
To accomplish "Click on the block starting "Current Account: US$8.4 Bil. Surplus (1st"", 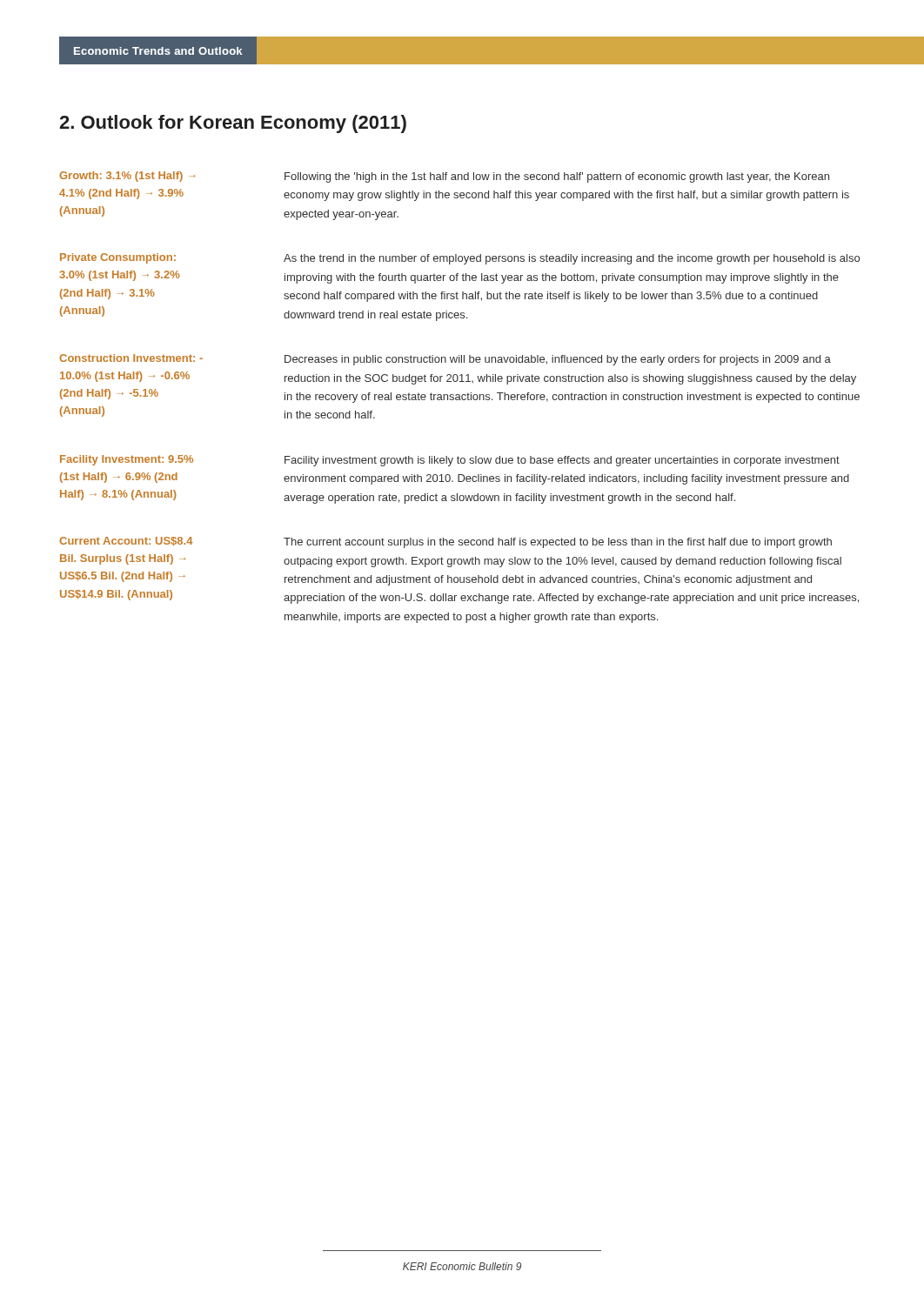I will pyautogui.click(x=126, y=567).
